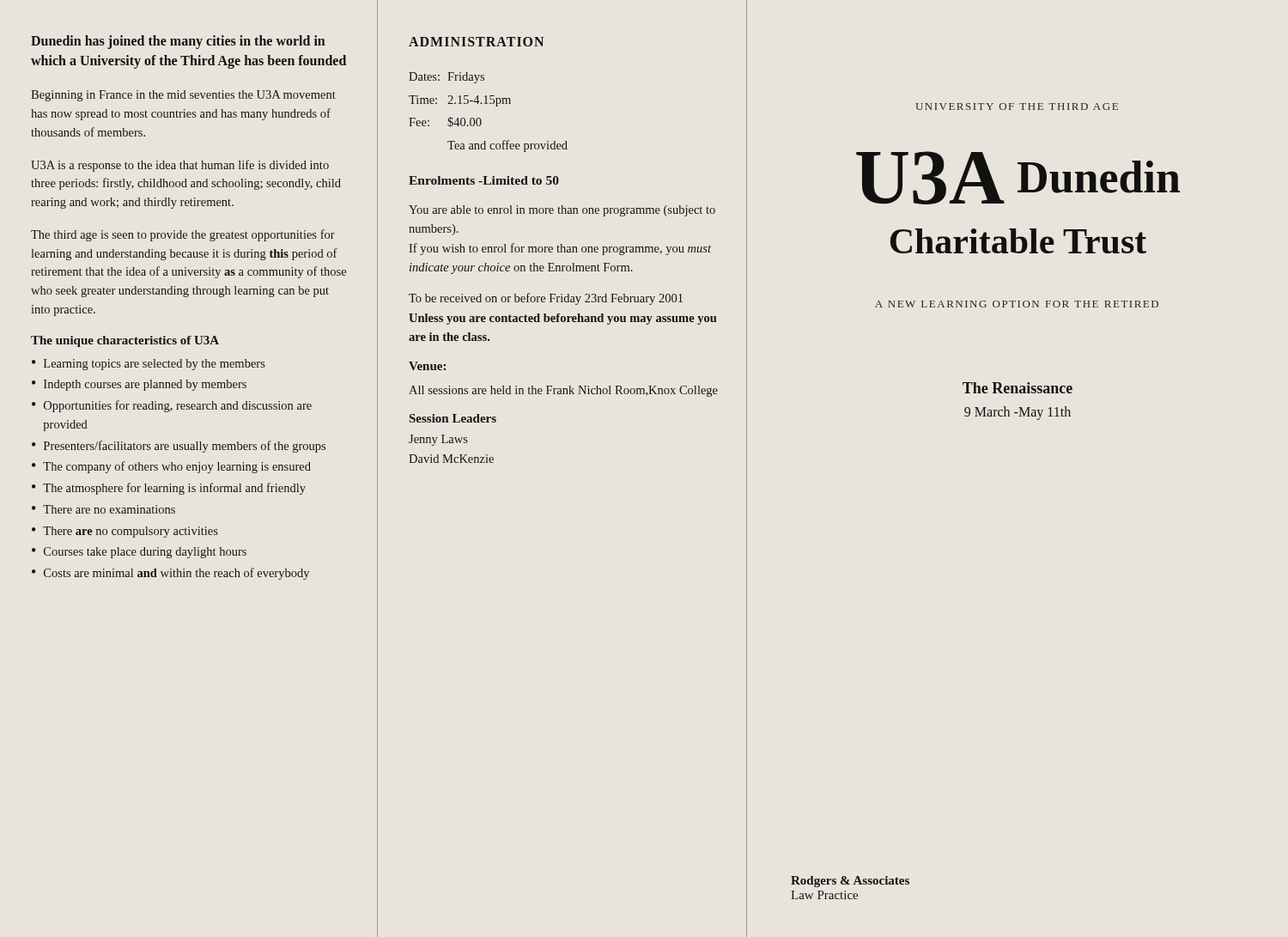Click on the text containing "UNIVERSITY OF THE THIRD AGE"
Screen dimensions: 937x1288
click(1018, 106)
